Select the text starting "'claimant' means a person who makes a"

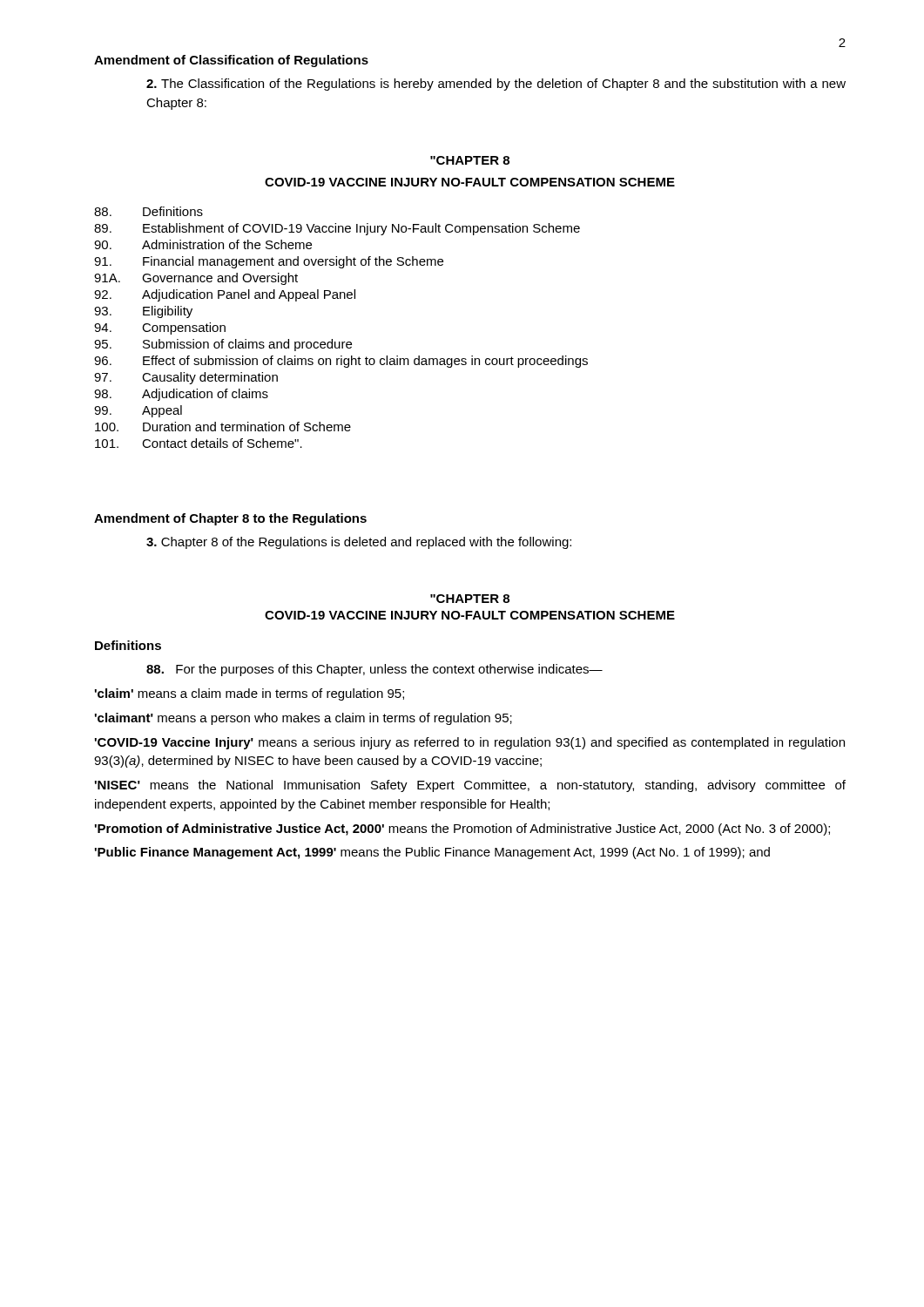pos(303,717)
